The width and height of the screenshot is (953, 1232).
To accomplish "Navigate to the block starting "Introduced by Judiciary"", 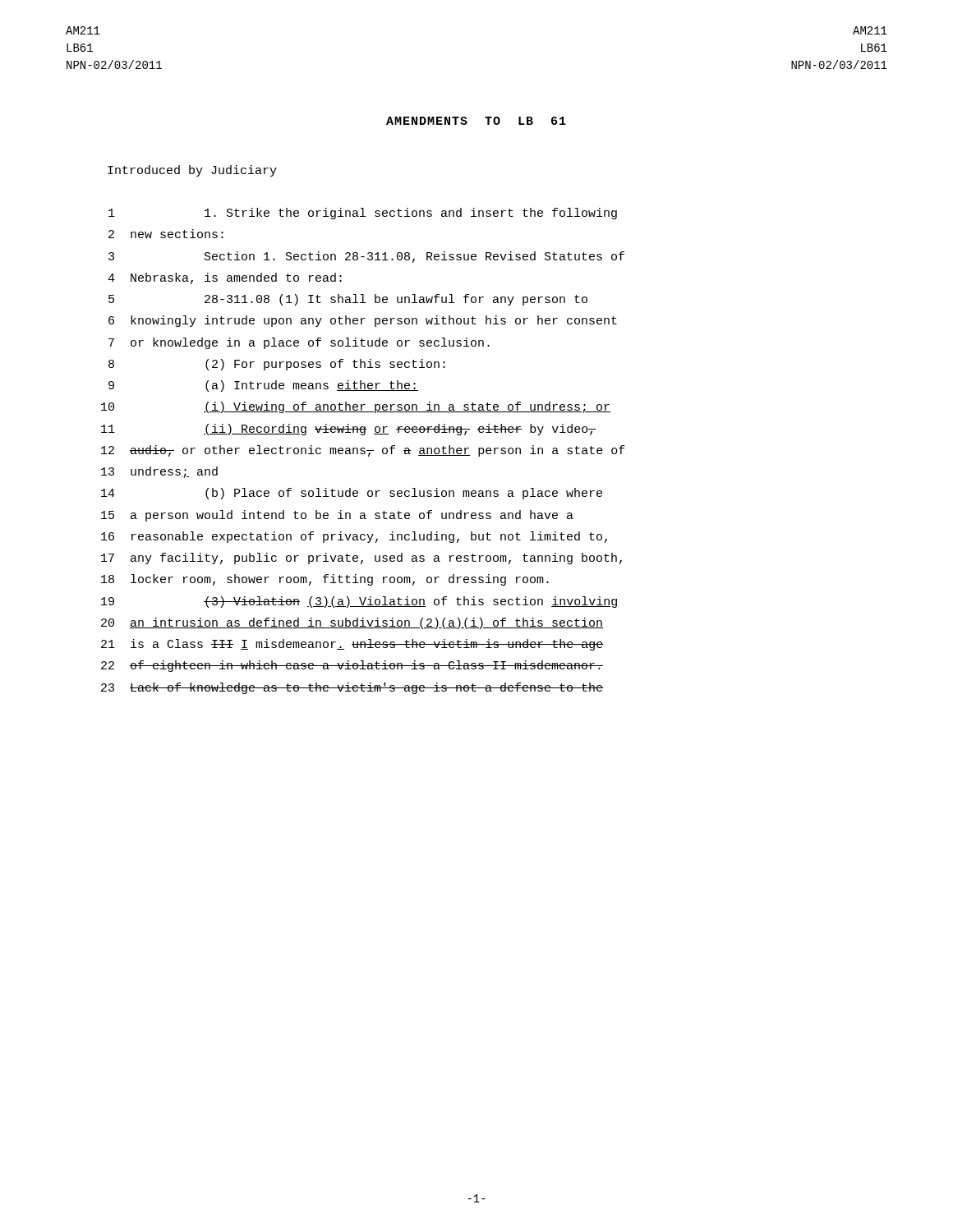I will (x=192, y=171).
